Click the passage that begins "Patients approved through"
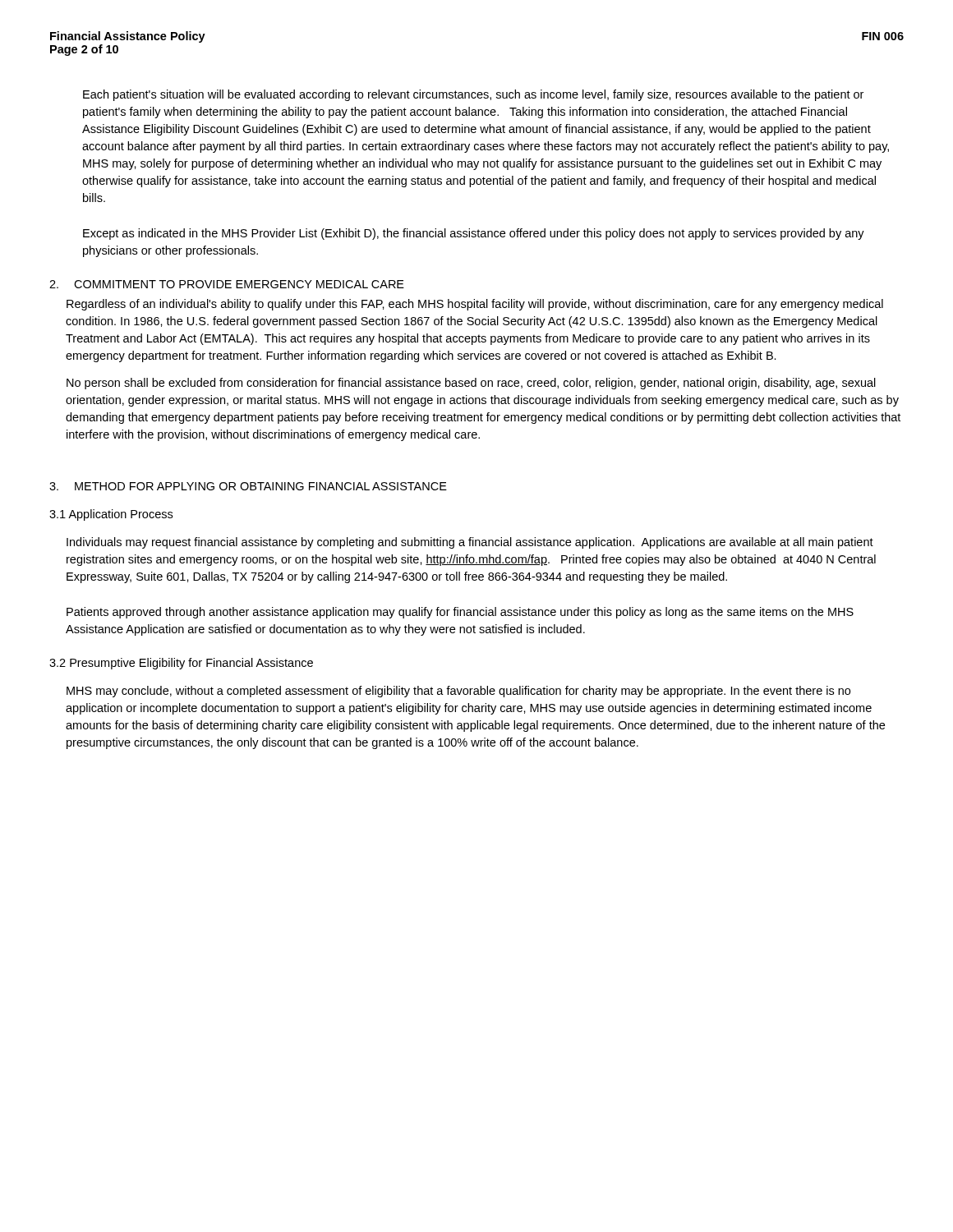 click(x=485, y=621)
